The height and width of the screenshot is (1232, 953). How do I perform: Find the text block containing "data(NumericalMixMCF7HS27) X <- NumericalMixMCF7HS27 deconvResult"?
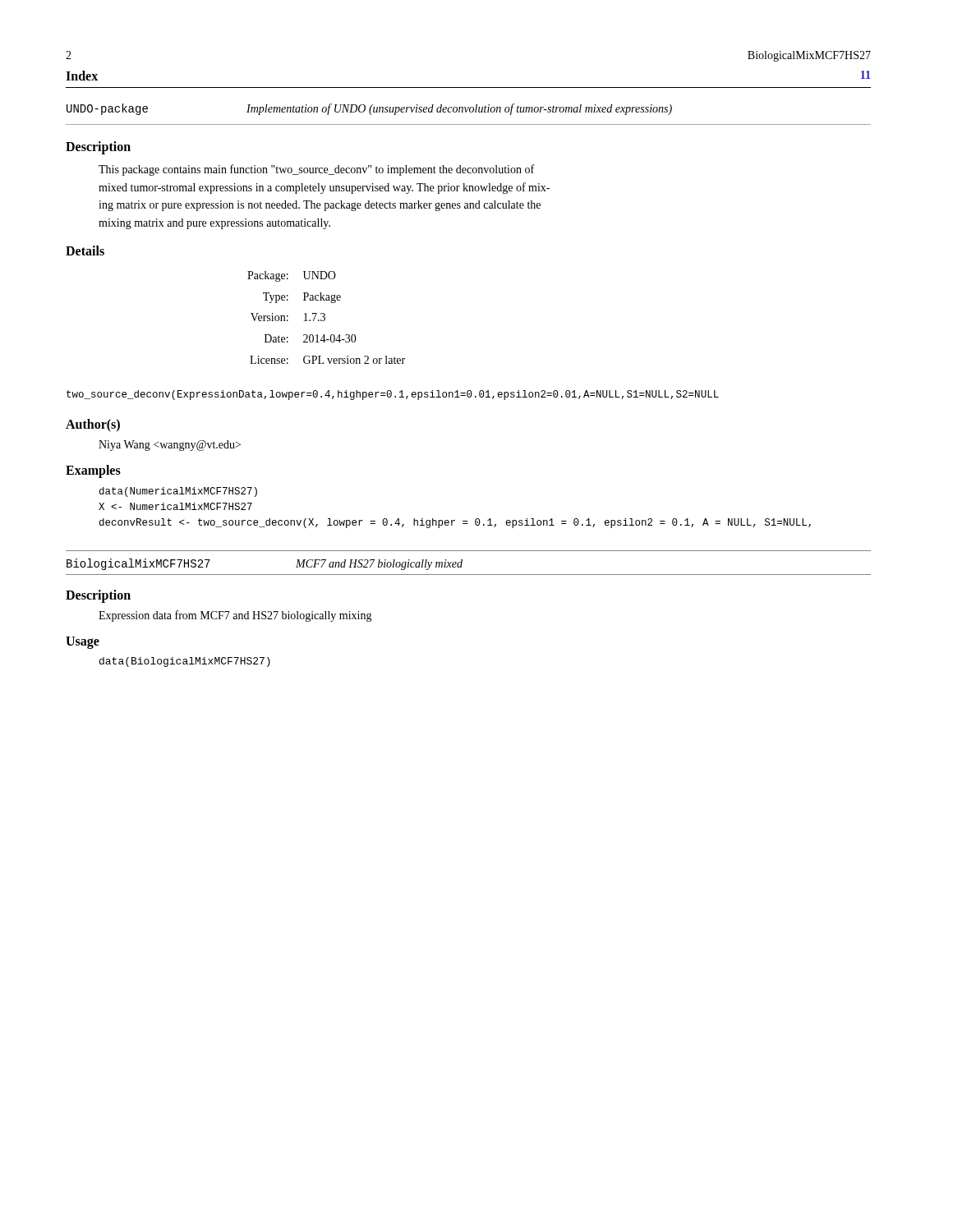pyautogui.click(x=178, y=492)
